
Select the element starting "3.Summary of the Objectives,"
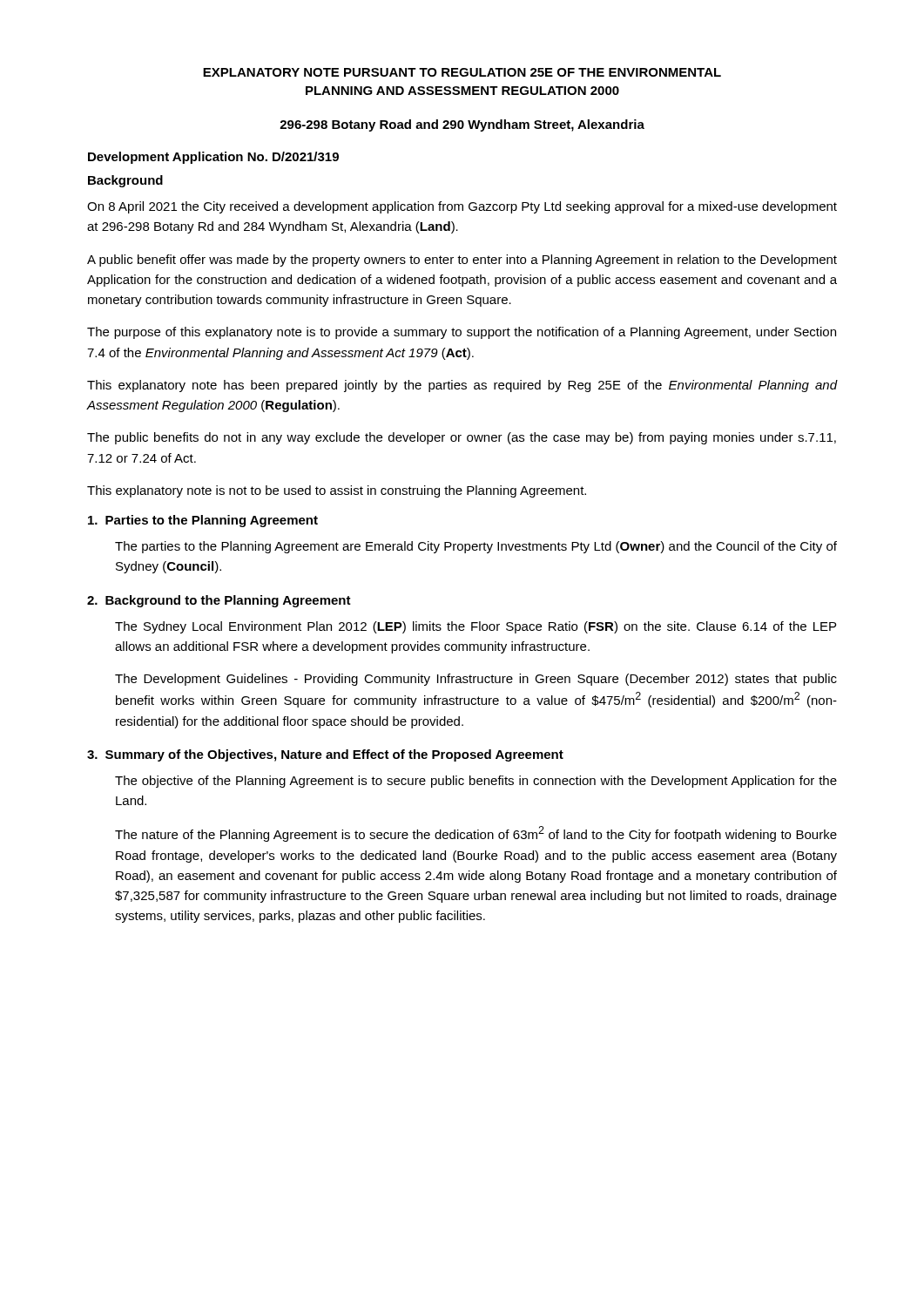click(x=325, y=754)
